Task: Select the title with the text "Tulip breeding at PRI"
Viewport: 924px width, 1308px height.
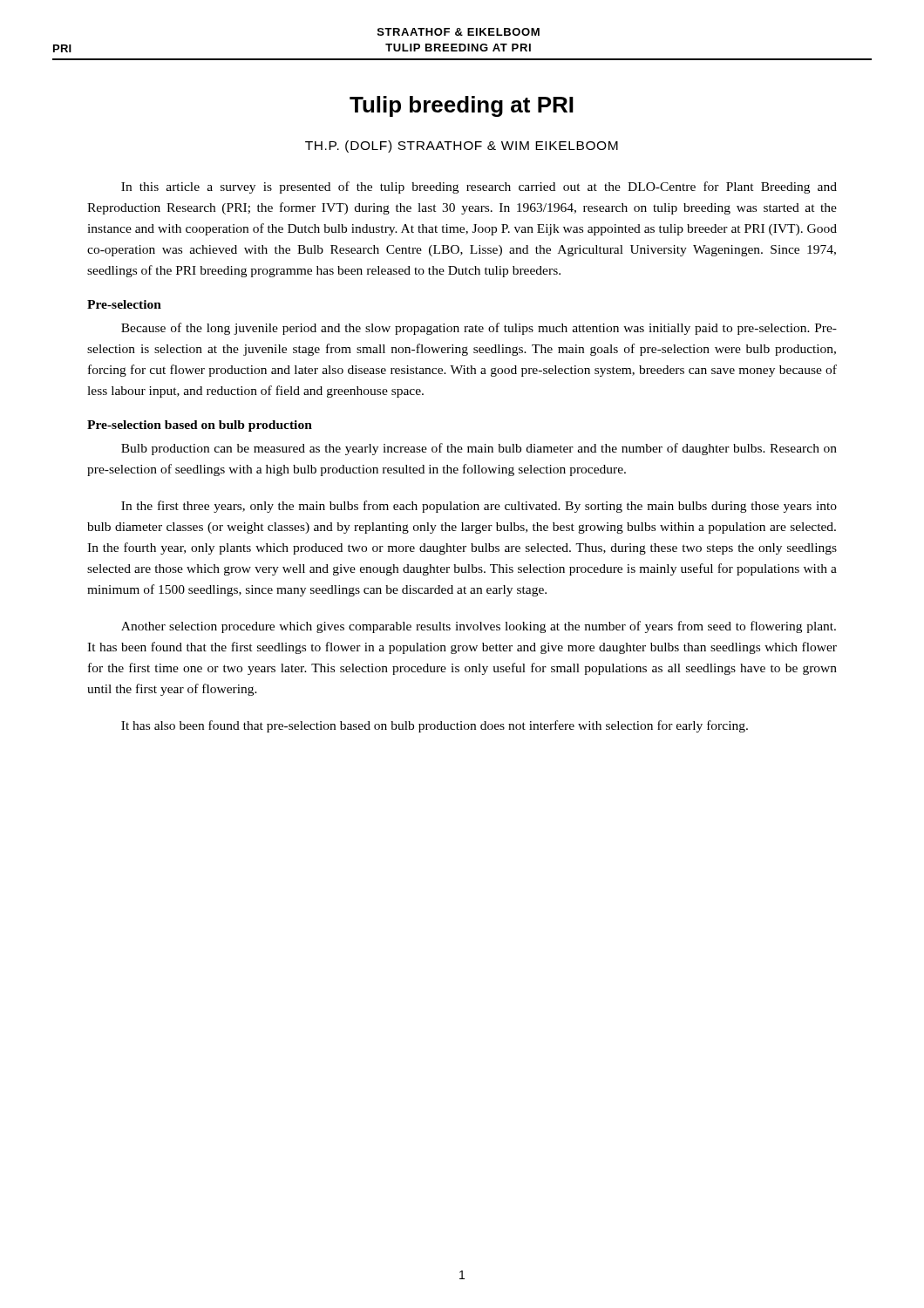Action: point(462,105)
